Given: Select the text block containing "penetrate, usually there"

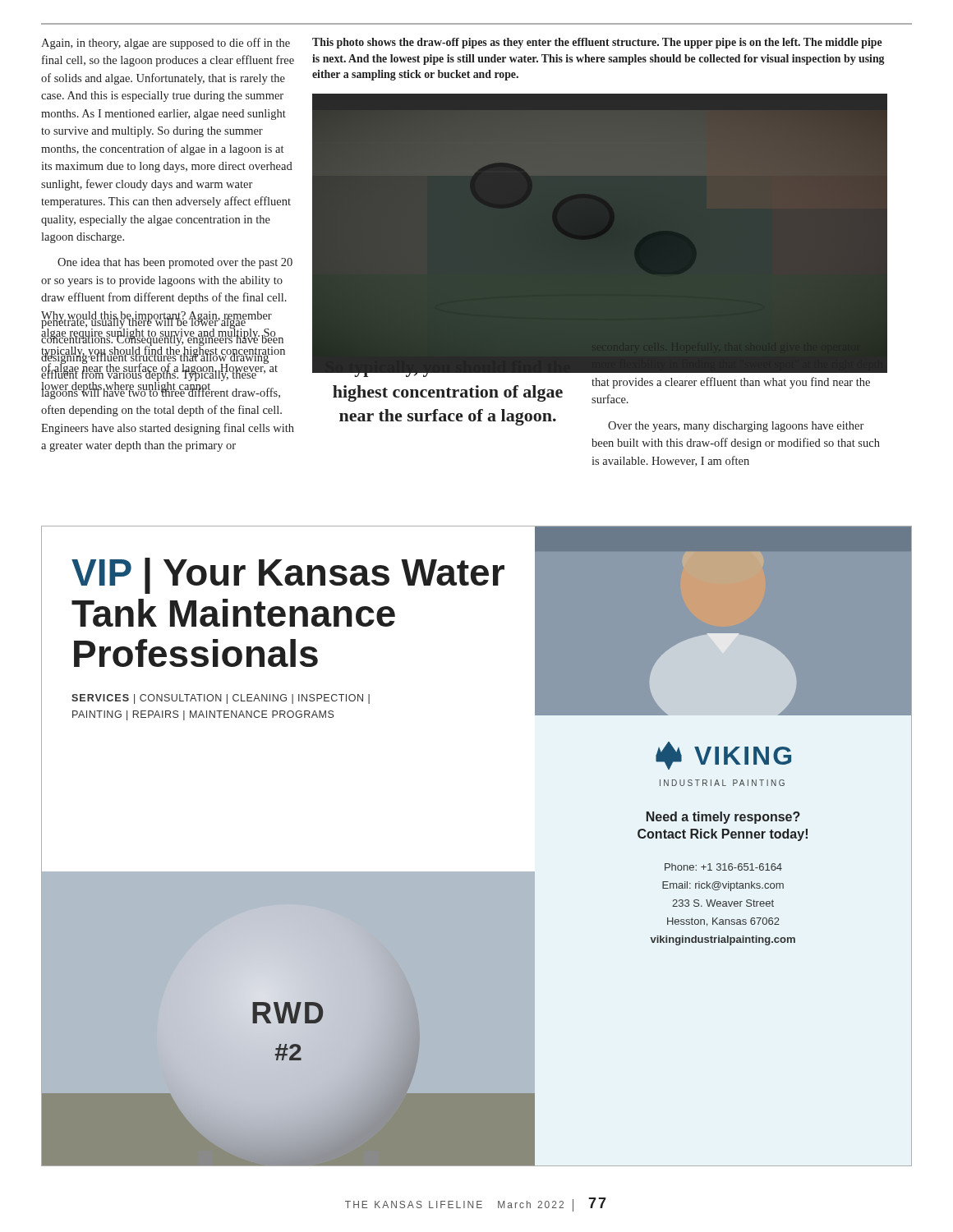Looking at the screenshot, I should [x=168, y=384].
